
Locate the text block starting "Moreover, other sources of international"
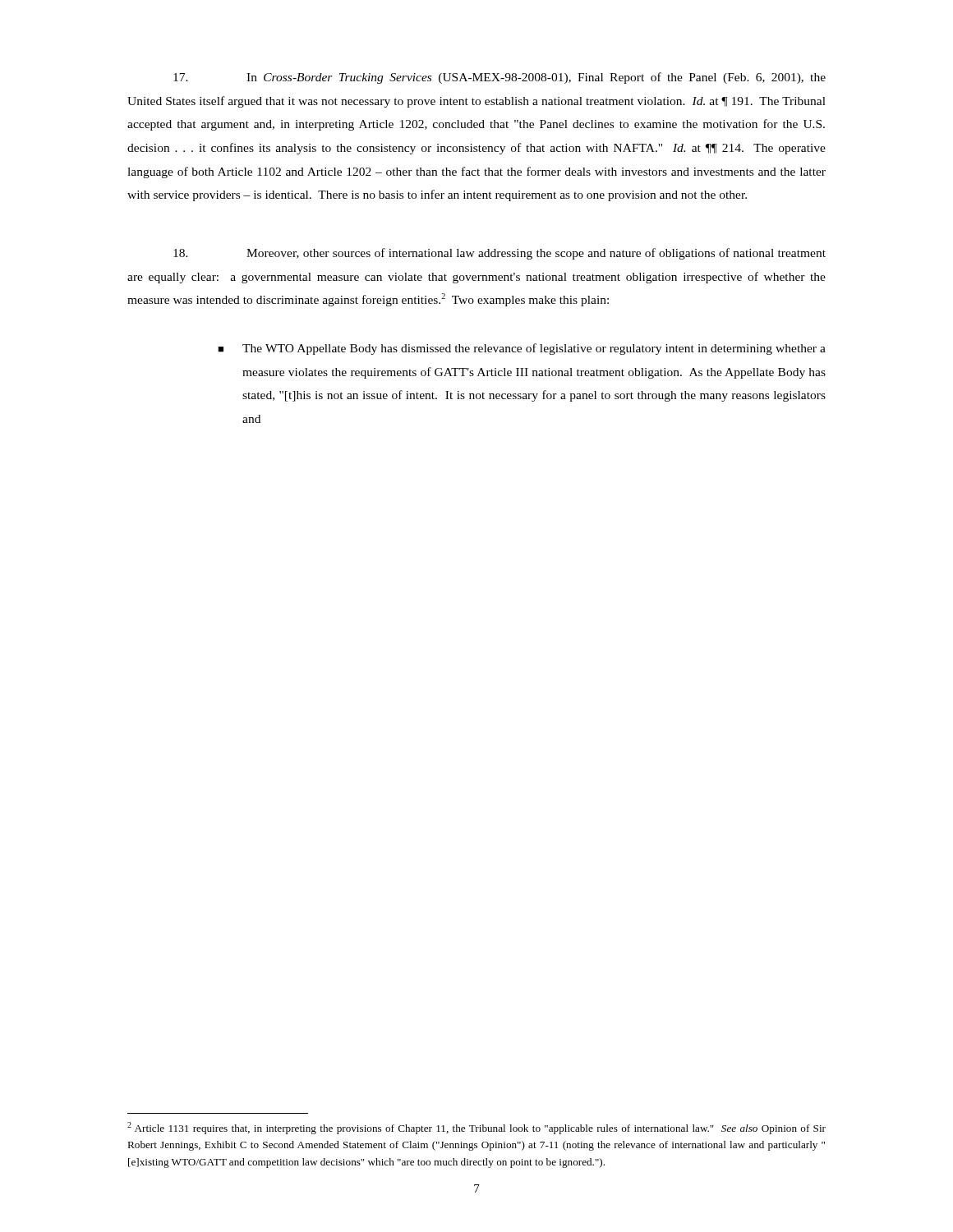tap(476, 274)
